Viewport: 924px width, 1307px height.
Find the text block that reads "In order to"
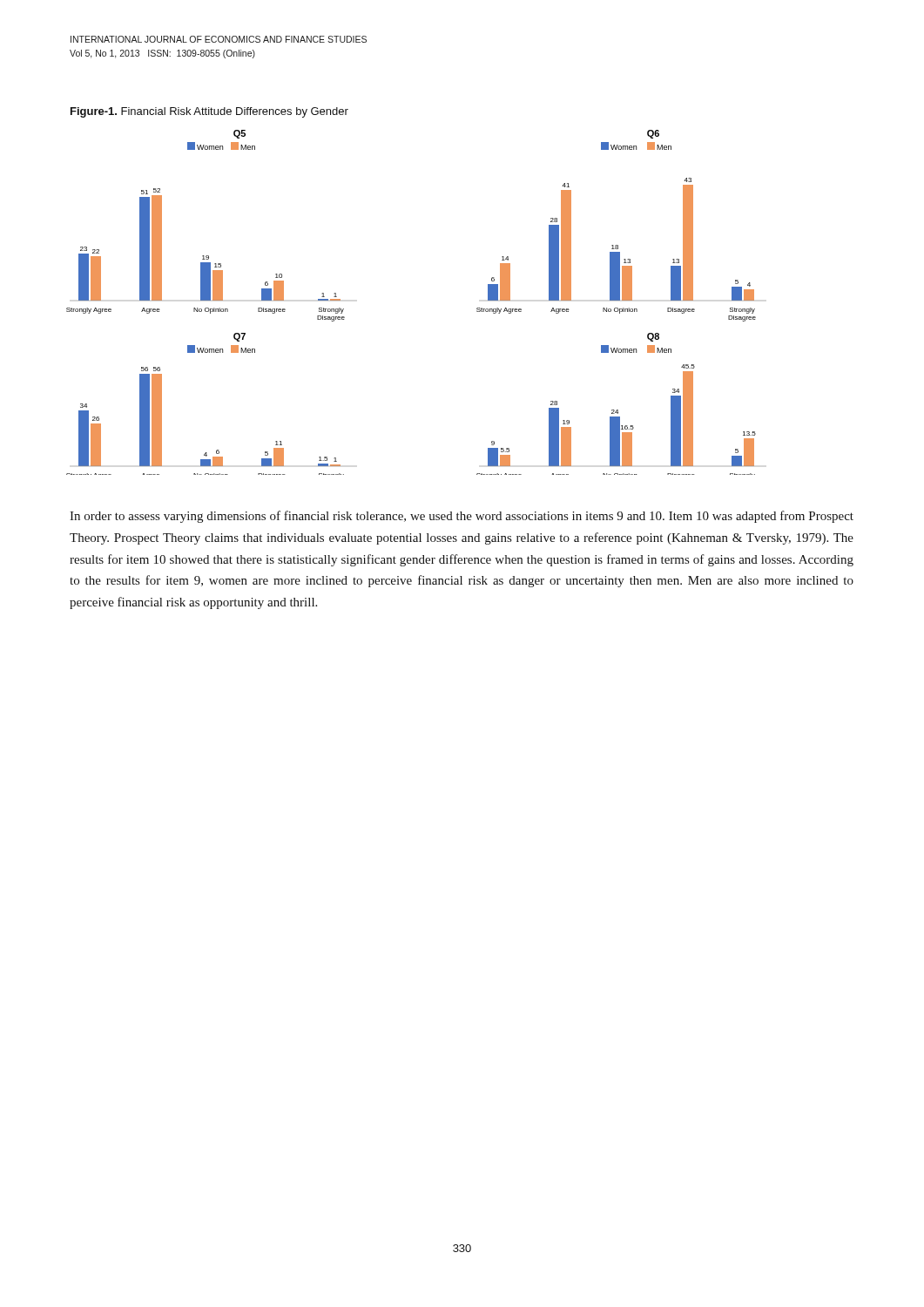pos(462,559)
